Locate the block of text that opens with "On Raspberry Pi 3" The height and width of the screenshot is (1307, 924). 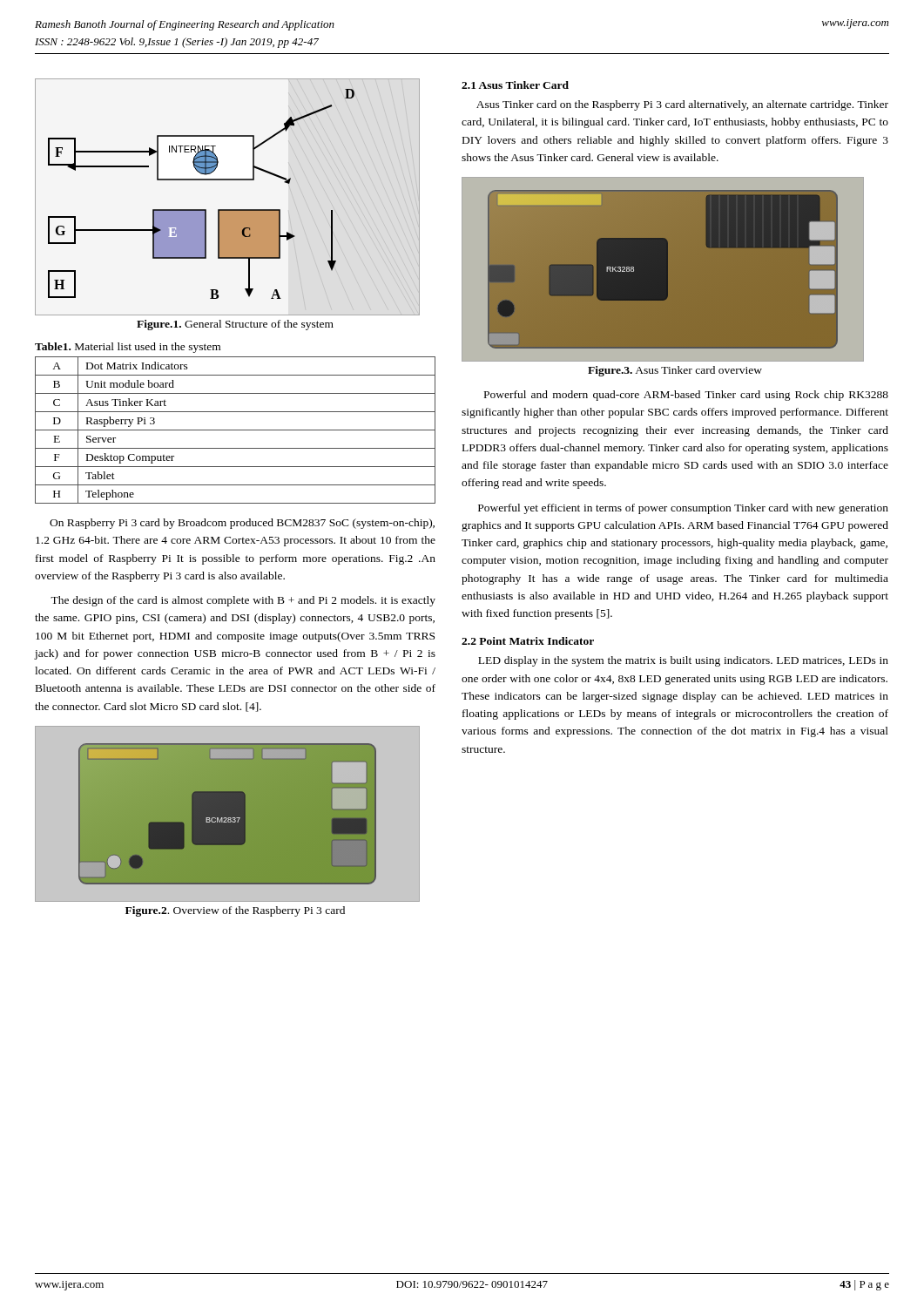[x=235, y=549]
